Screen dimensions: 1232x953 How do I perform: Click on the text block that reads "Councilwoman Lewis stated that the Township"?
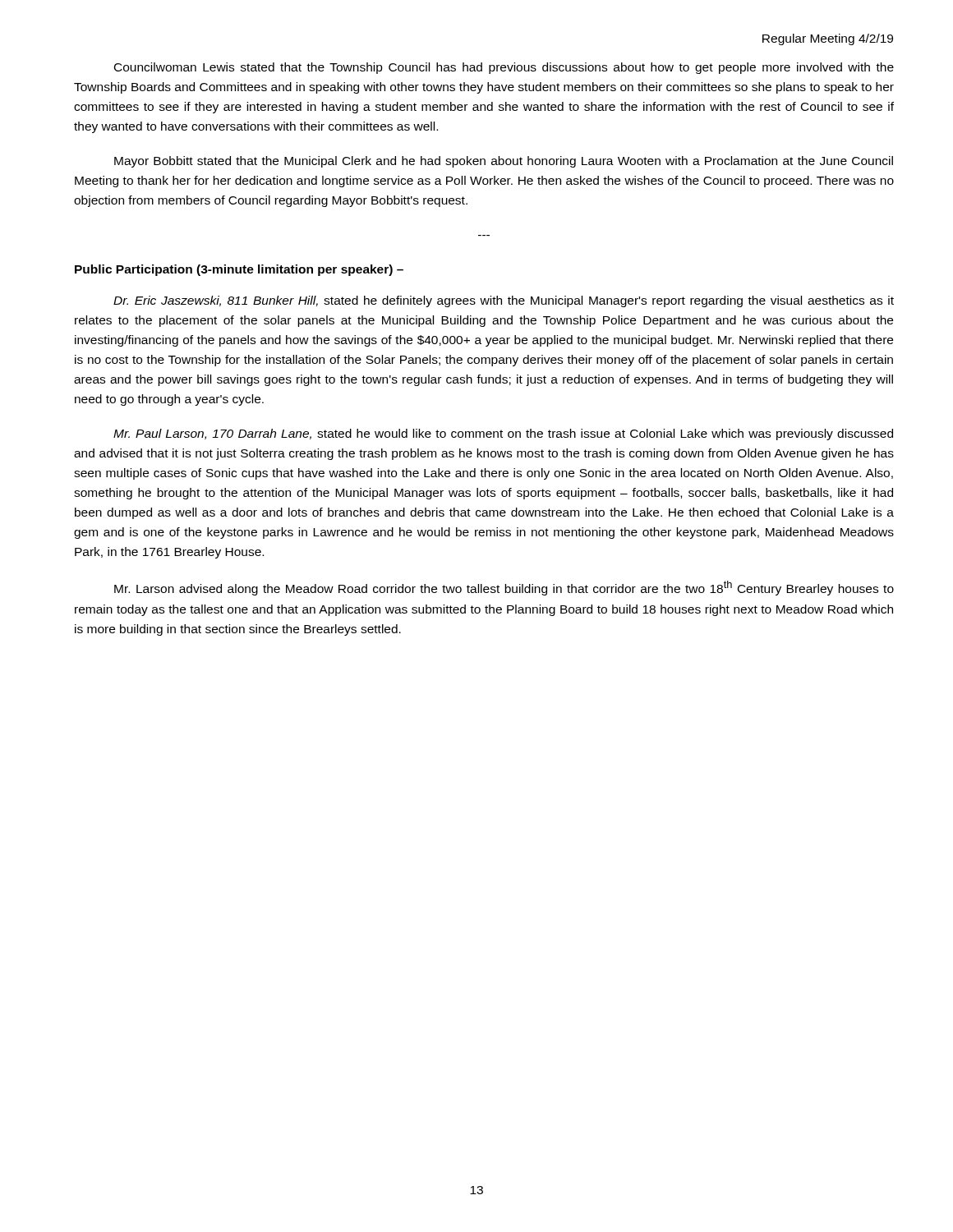tap(484, 97)
